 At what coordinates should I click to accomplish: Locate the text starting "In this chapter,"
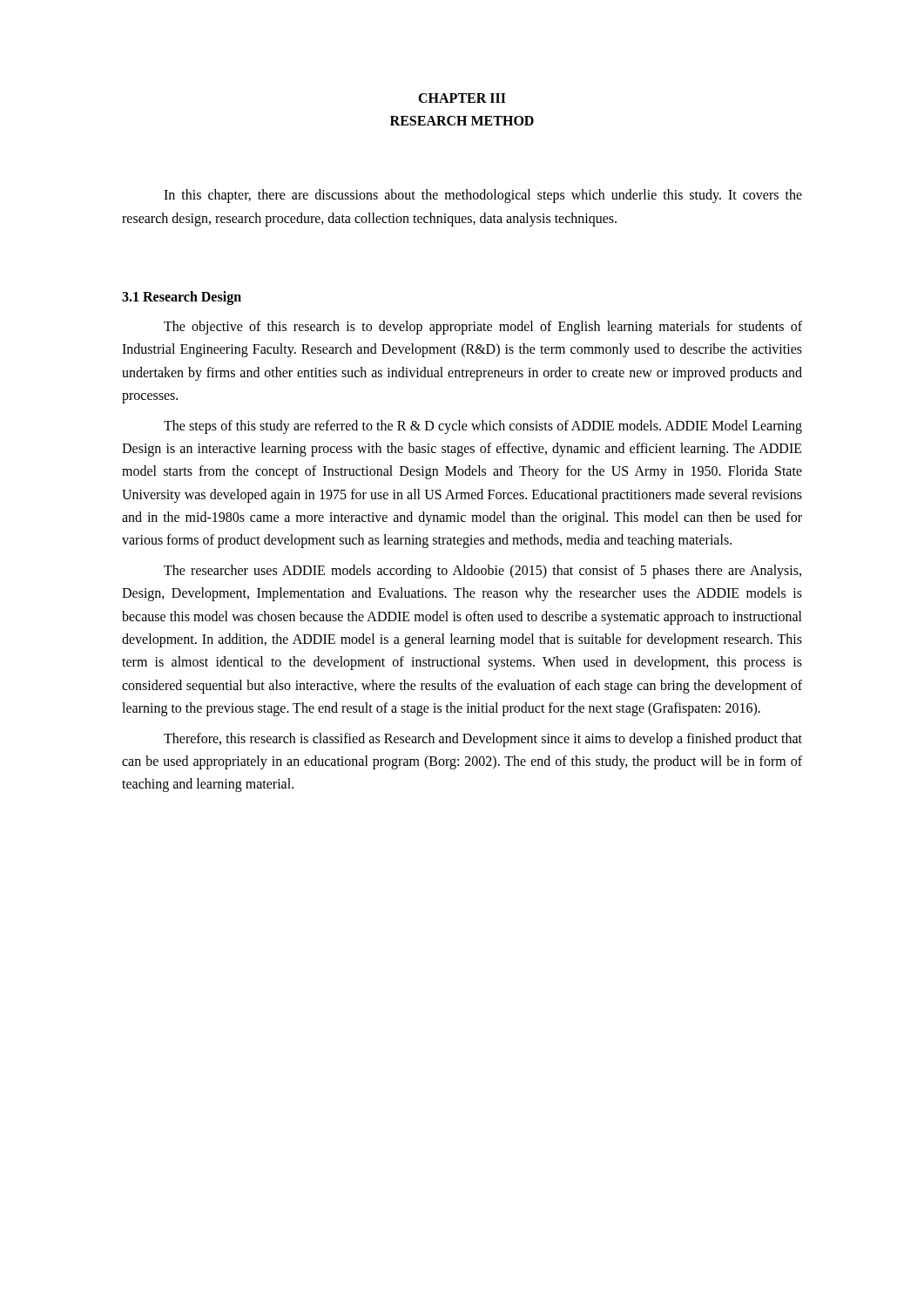462,206
